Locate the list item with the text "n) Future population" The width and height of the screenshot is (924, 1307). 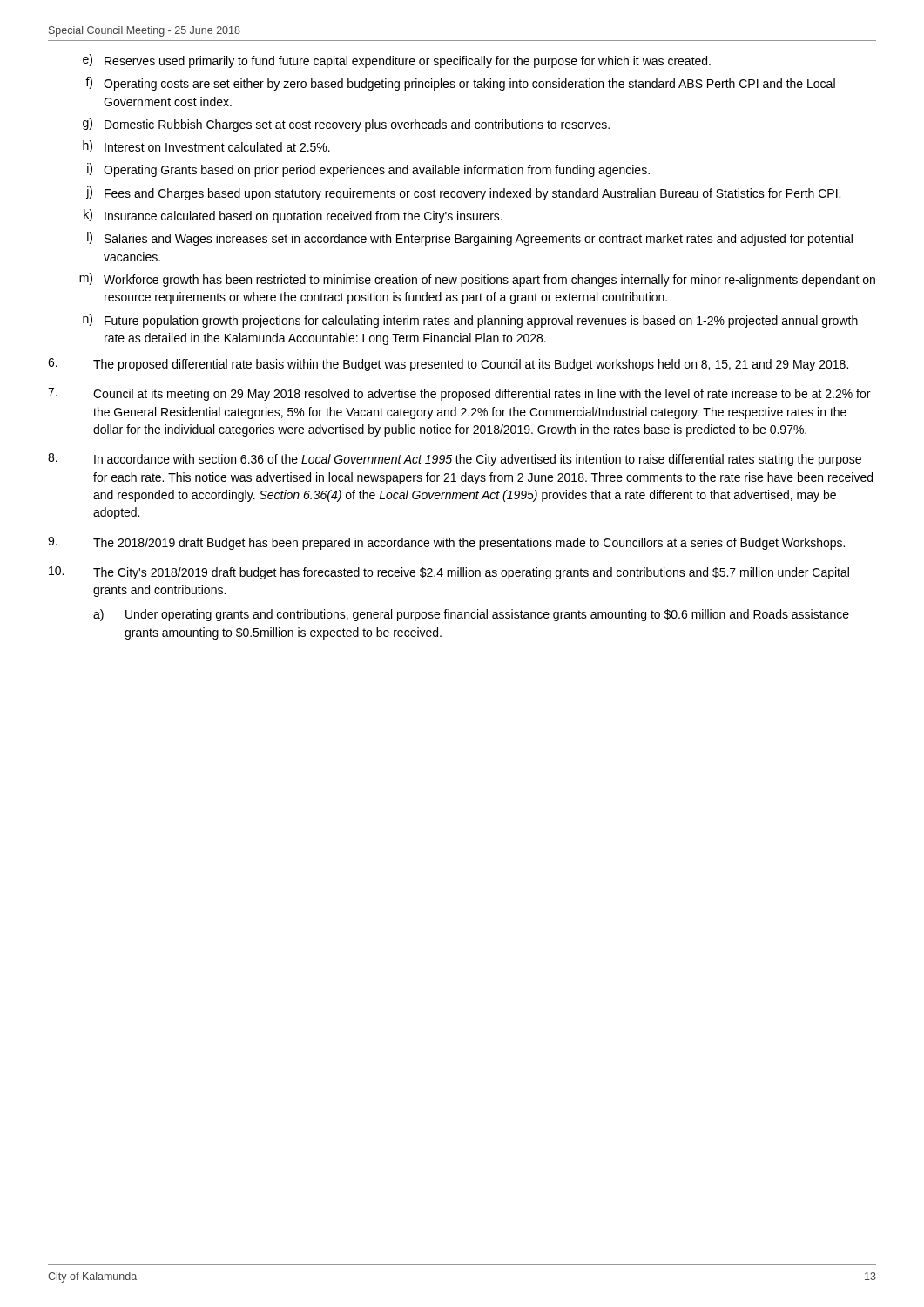coord(462,329)
